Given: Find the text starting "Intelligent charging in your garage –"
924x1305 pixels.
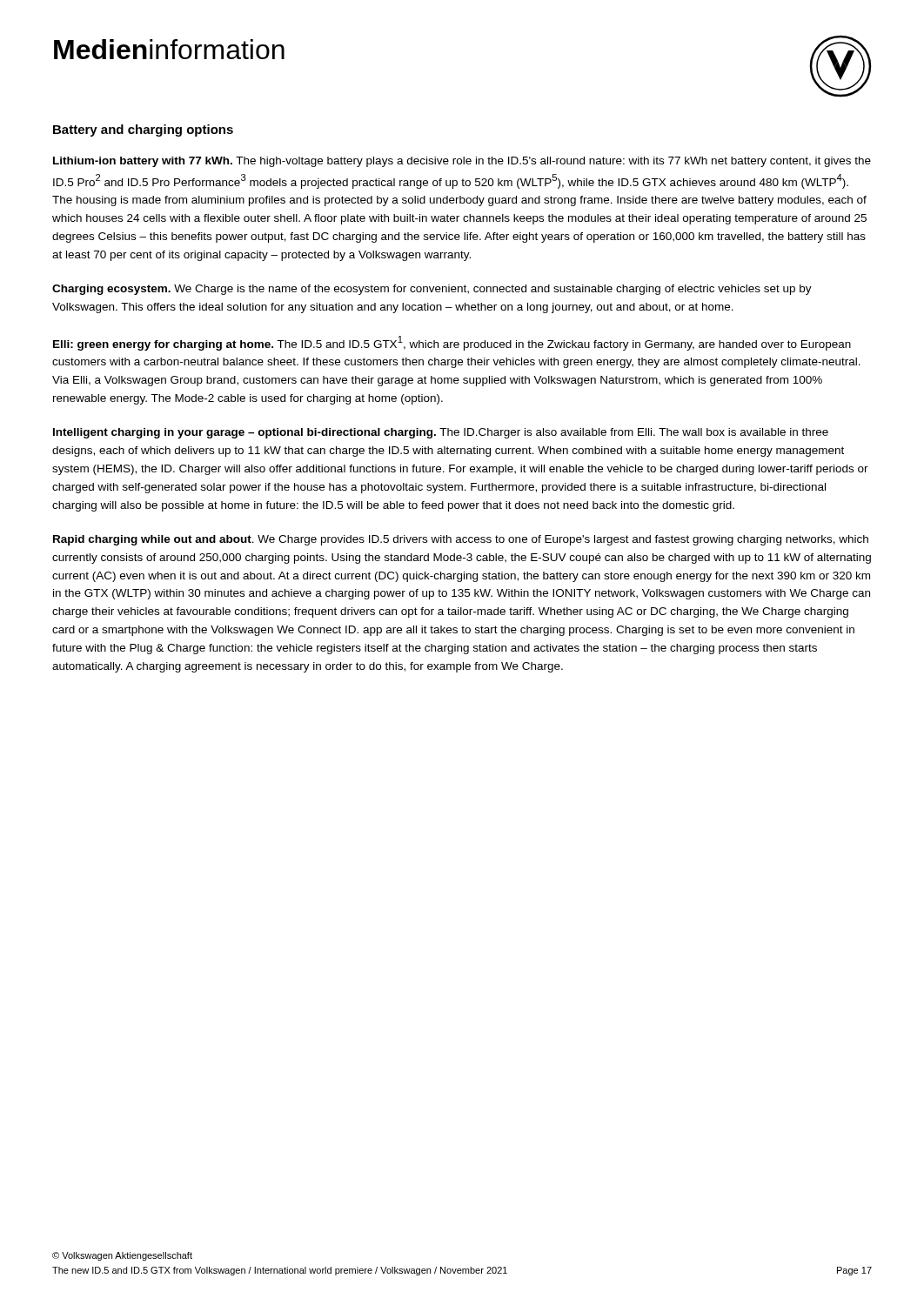Looking at the screenshot, I should [460, 468].
